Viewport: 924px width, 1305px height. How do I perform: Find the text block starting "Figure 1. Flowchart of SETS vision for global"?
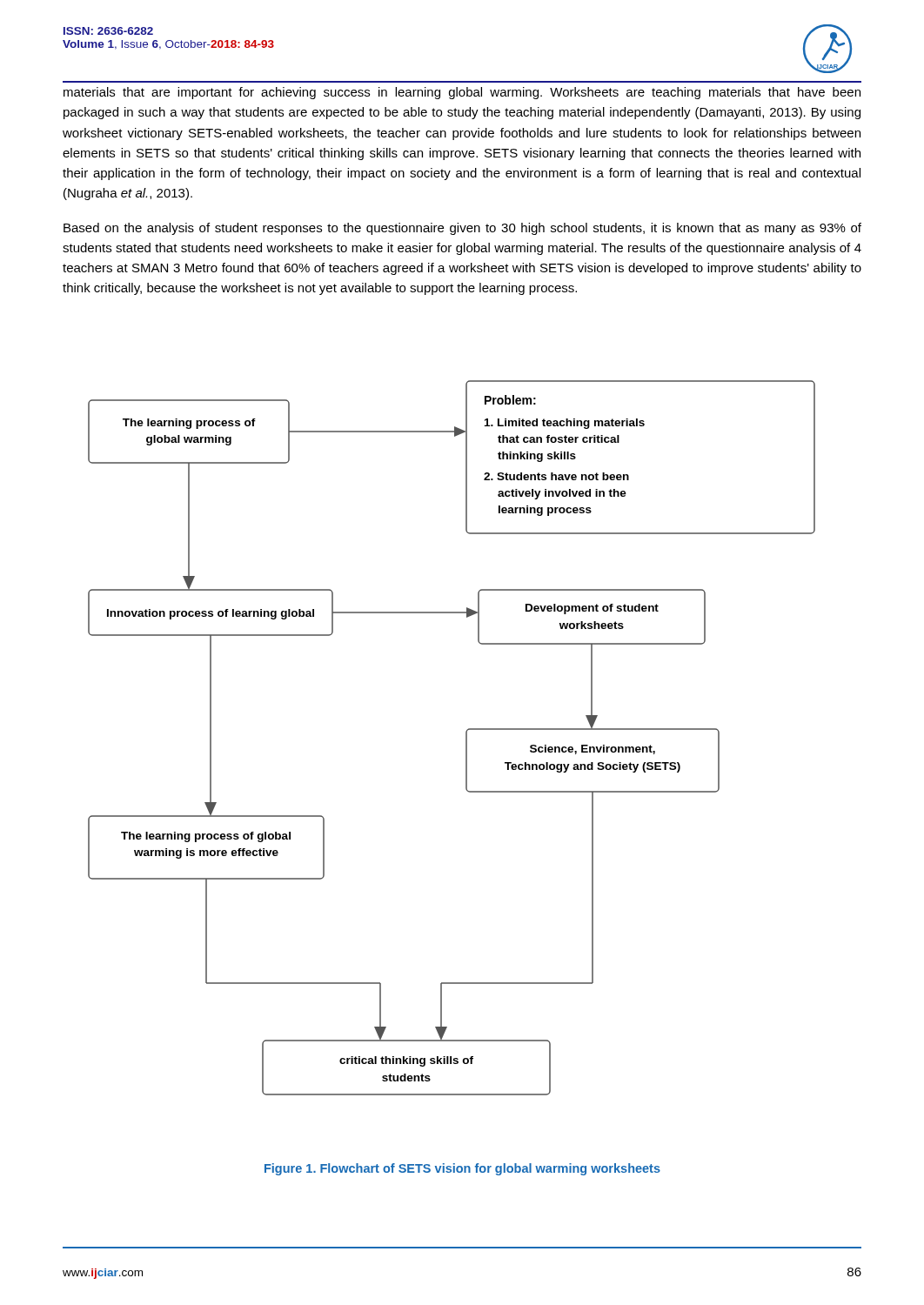point(462,1168)
